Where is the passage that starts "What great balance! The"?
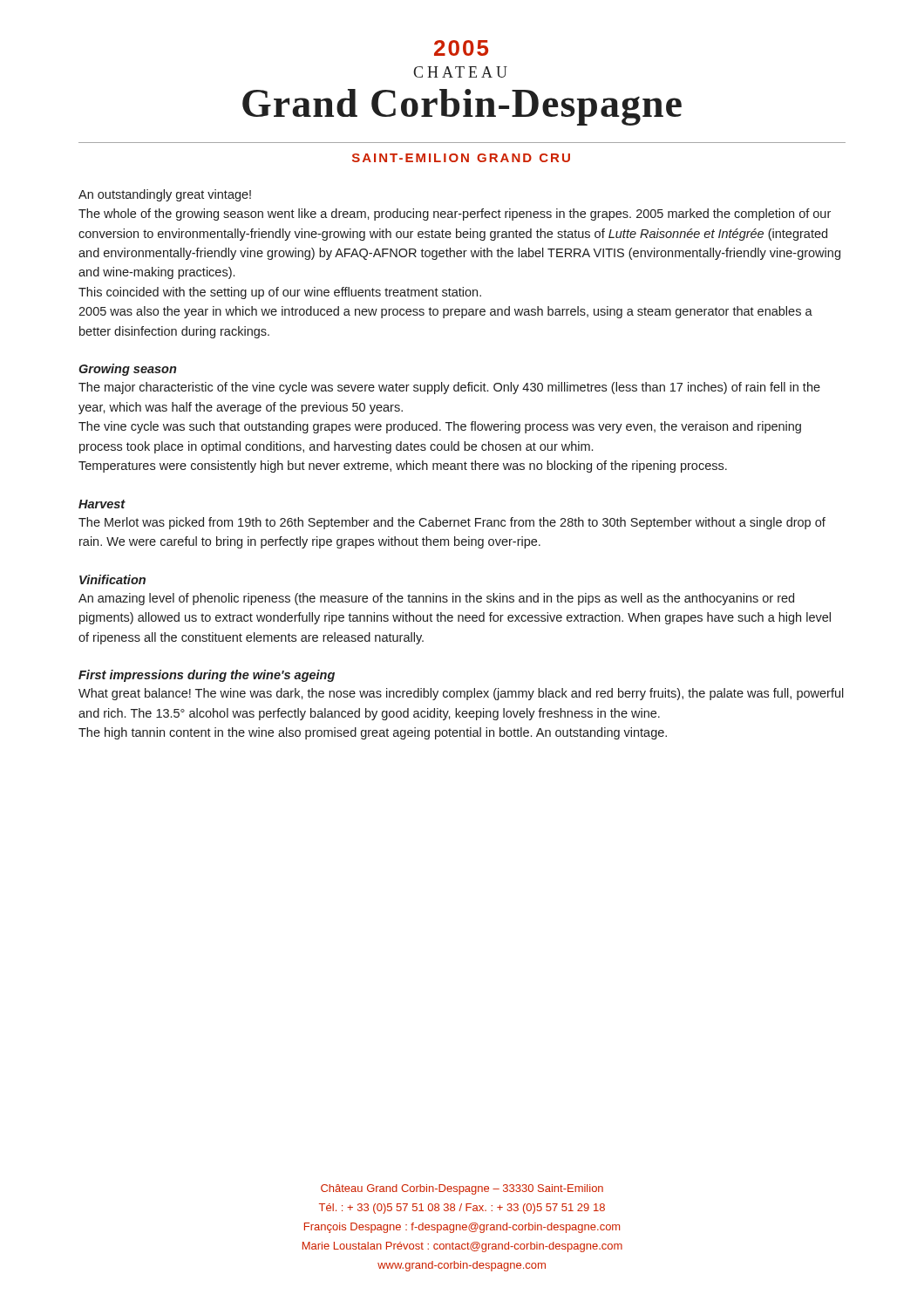924x1308 pixels. coord(461,713)
